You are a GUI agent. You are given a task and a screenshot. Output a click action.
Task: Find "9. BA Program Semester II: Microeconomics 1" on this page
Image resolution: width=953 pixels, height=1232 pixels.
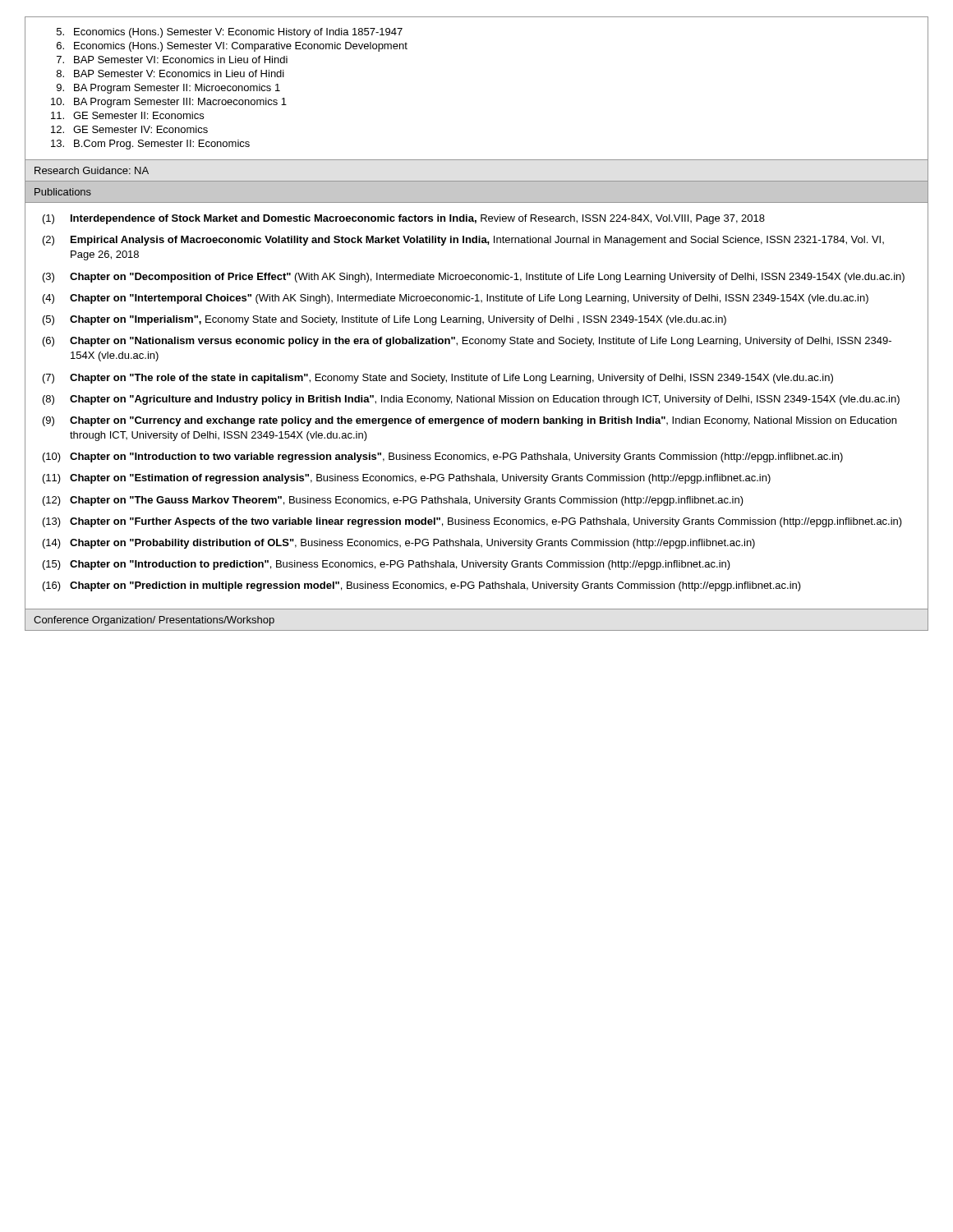(161, 87)
